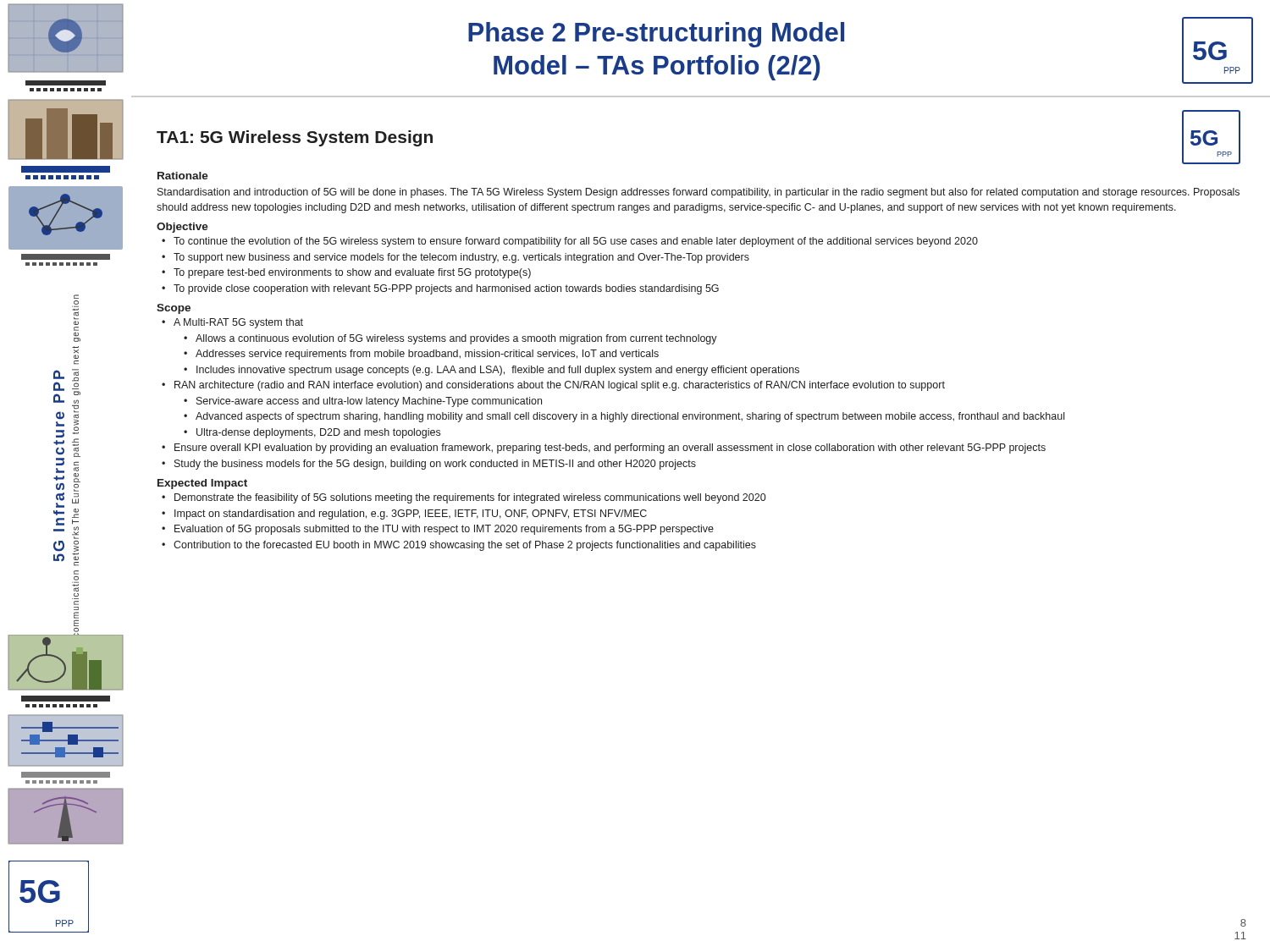Image resolution: width=1270 pixels, height=952 pixels.
Task: Locate the block of text that opens with "• To continue"
Action: pos(570,242)
